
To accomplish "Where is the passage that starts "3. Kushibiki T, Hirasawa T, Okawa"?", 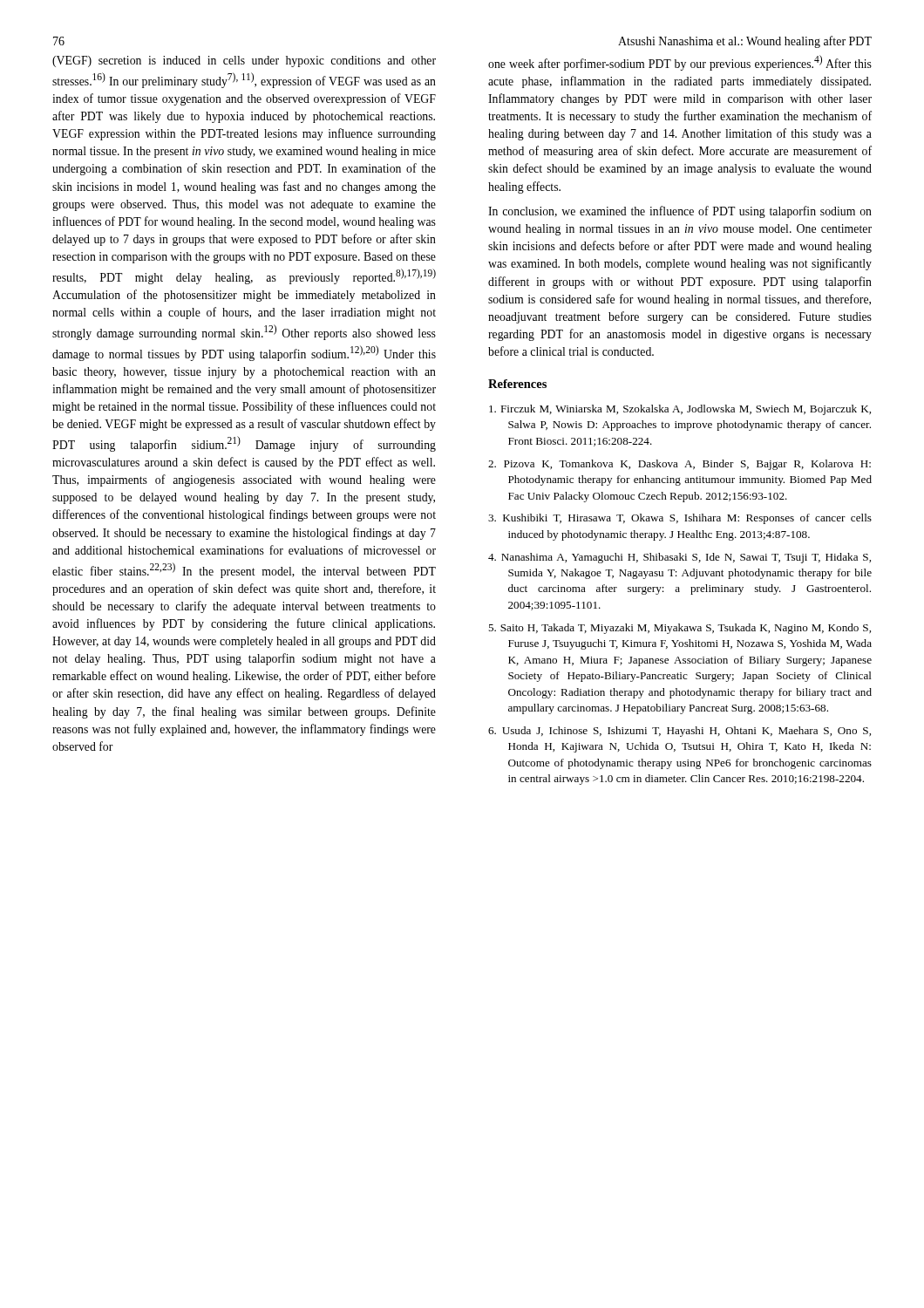I will [680, 526].
